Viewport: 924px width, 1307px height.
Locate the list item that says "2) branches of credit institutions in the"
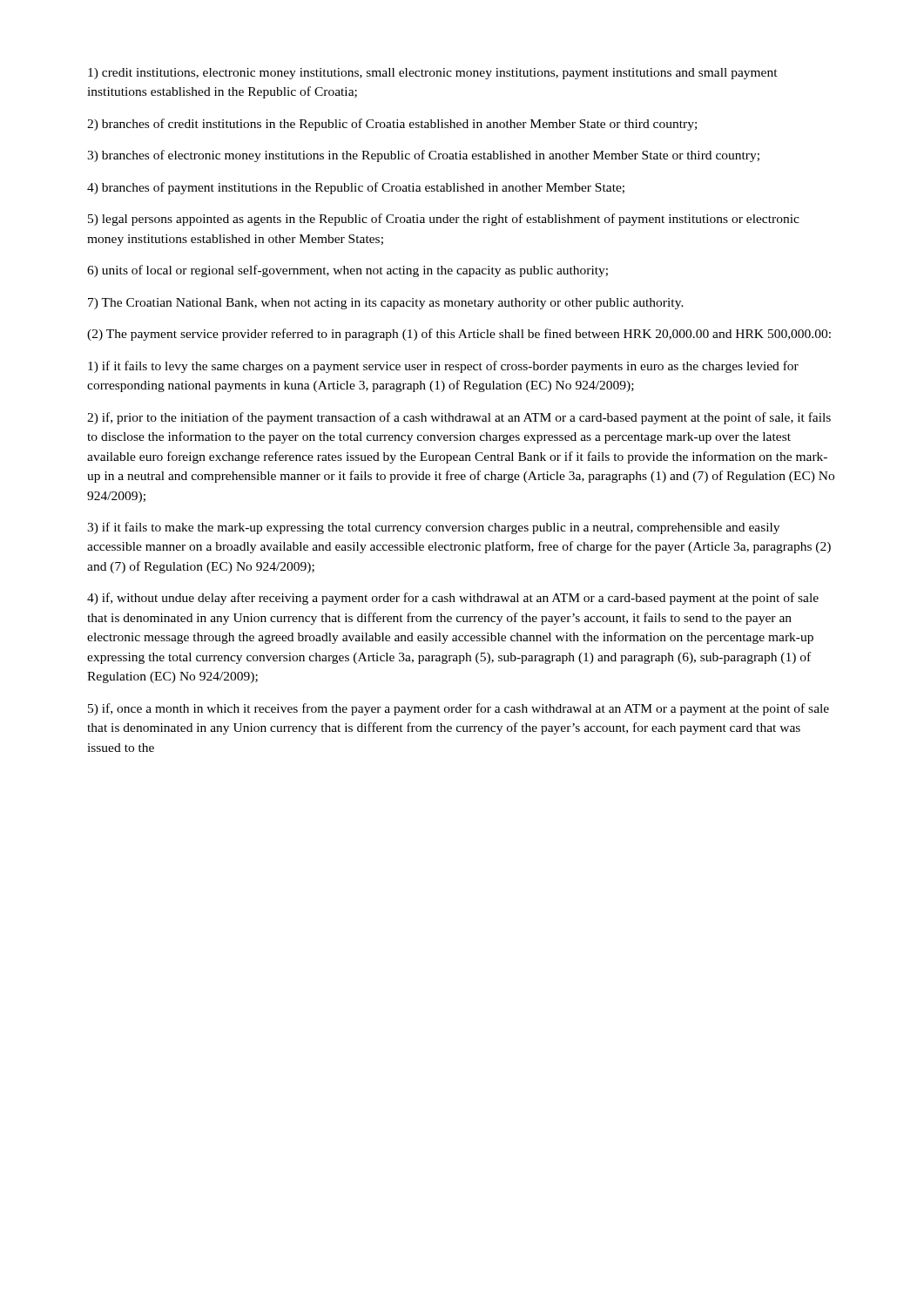[x=392, y=123]
